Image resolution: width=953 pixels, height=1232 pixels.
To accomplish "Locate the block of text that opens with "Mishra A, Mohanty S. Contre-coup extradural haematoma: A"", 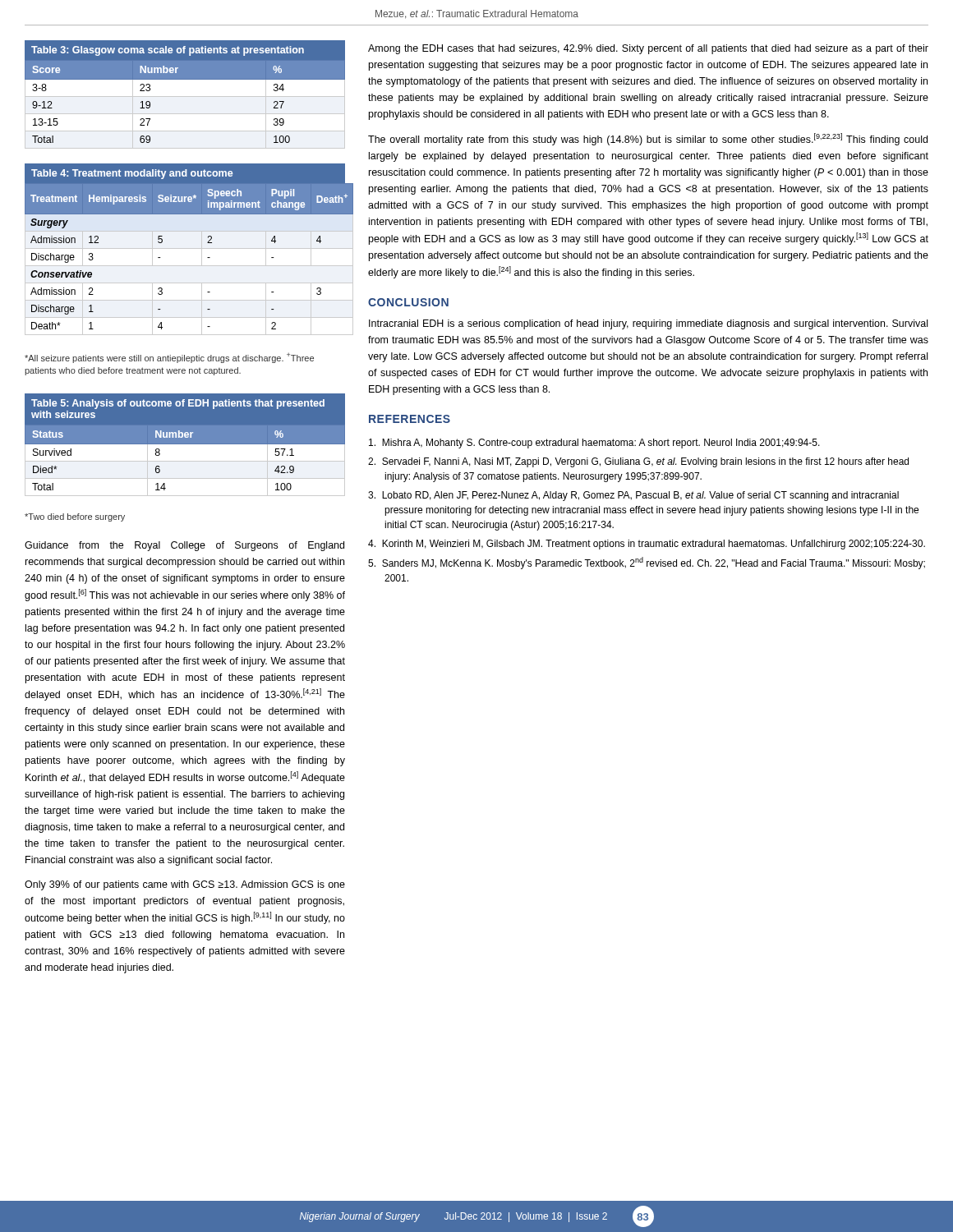I will click(x=594, y=443).
